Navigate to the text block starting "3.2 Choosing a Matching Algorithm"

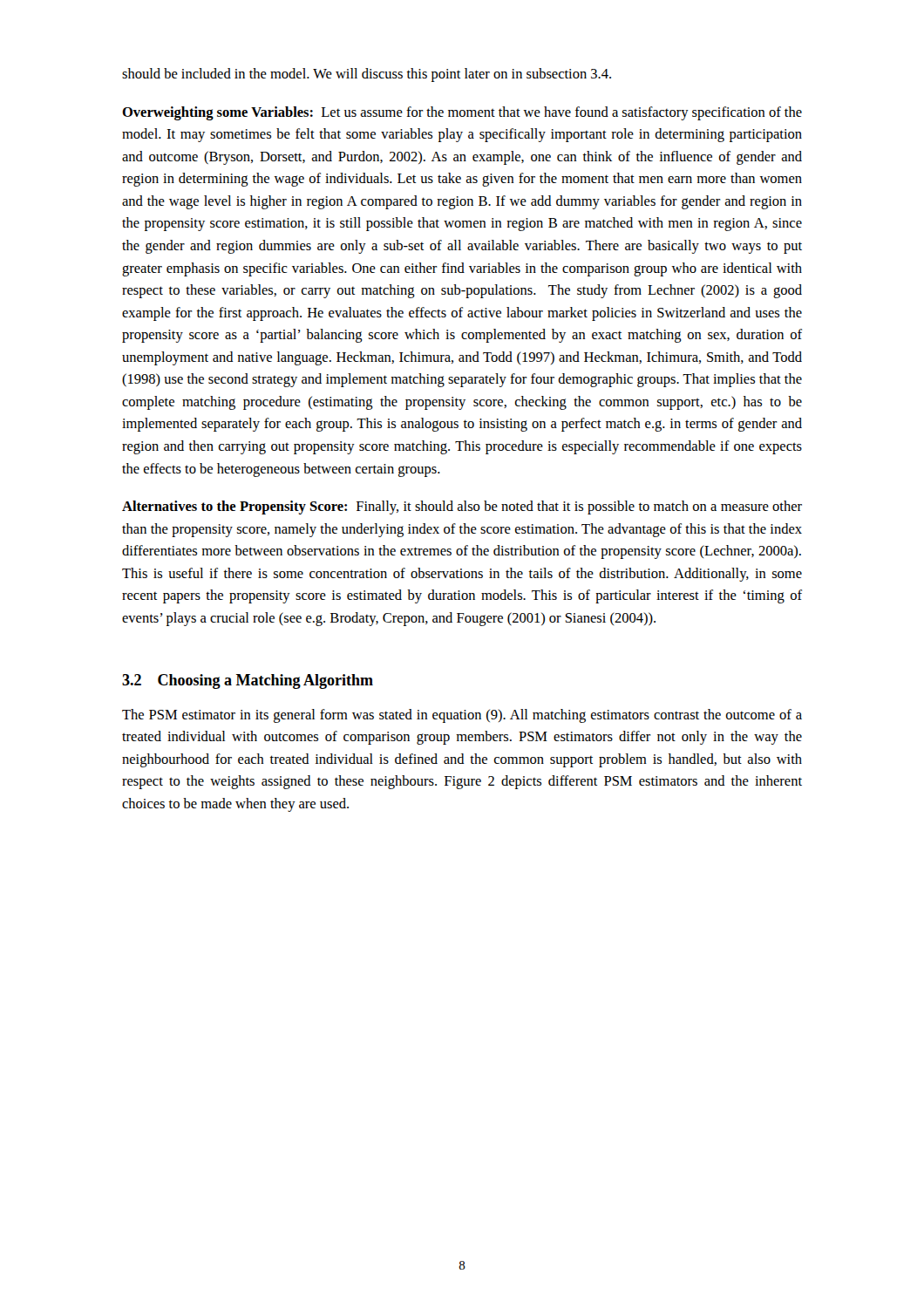tap(248, 681)
